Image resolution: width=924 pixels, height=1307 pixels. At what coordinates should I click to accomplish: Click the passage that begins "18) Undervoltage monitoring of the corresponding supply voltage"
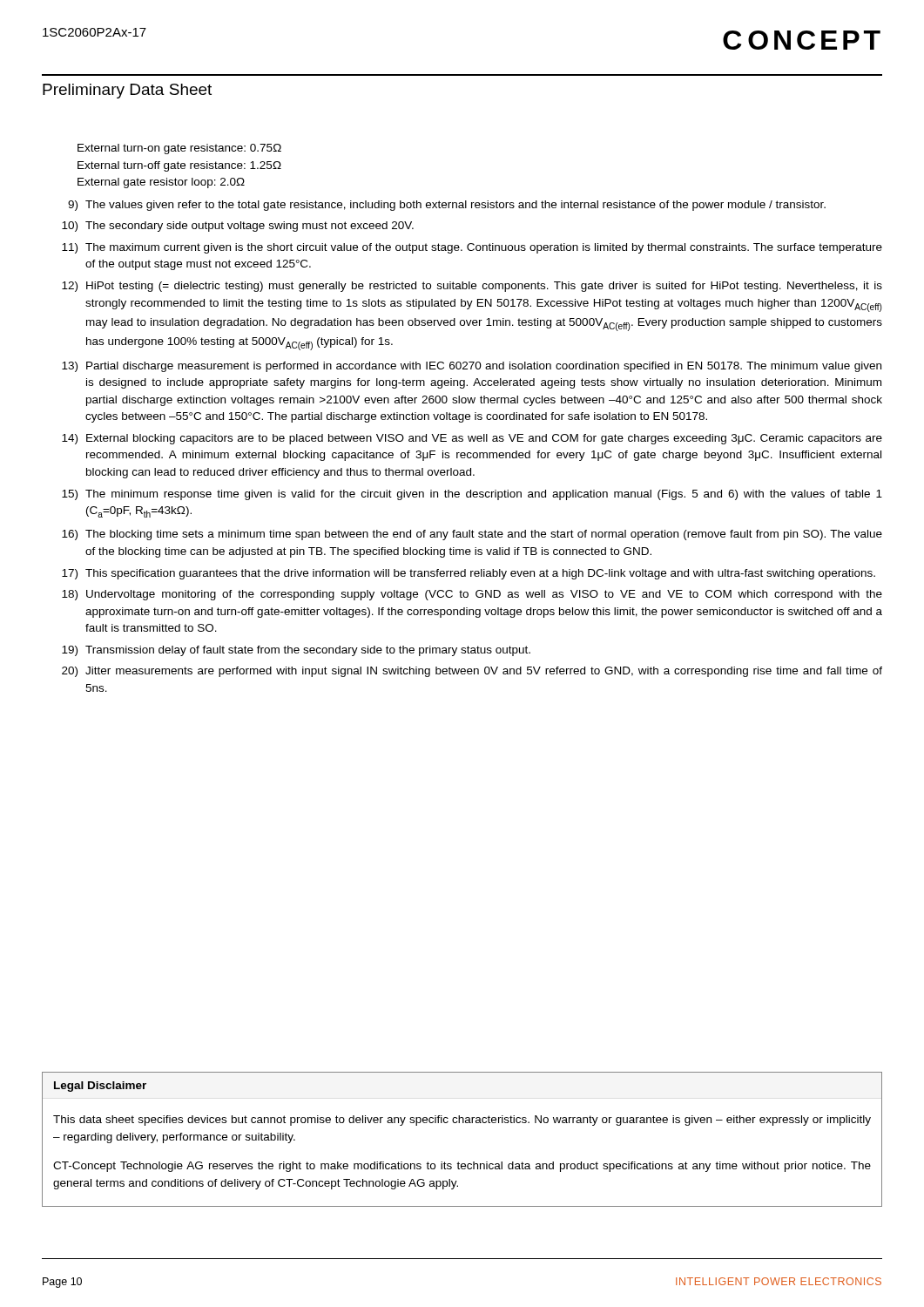(462, 611)
